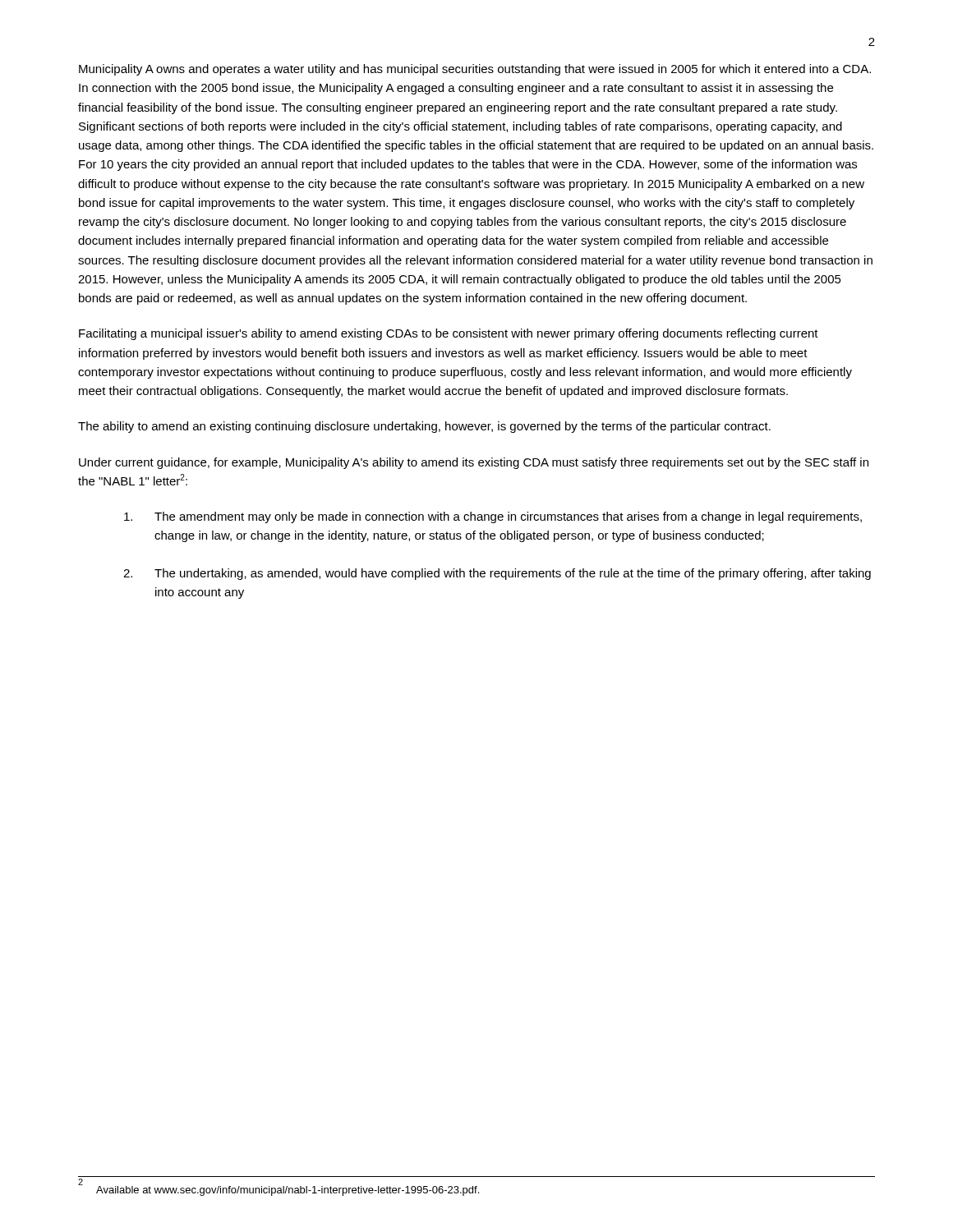
Task: Find the block on this page that starts "Under current guidance, for example, Municipality"
Action: [474, 471]
